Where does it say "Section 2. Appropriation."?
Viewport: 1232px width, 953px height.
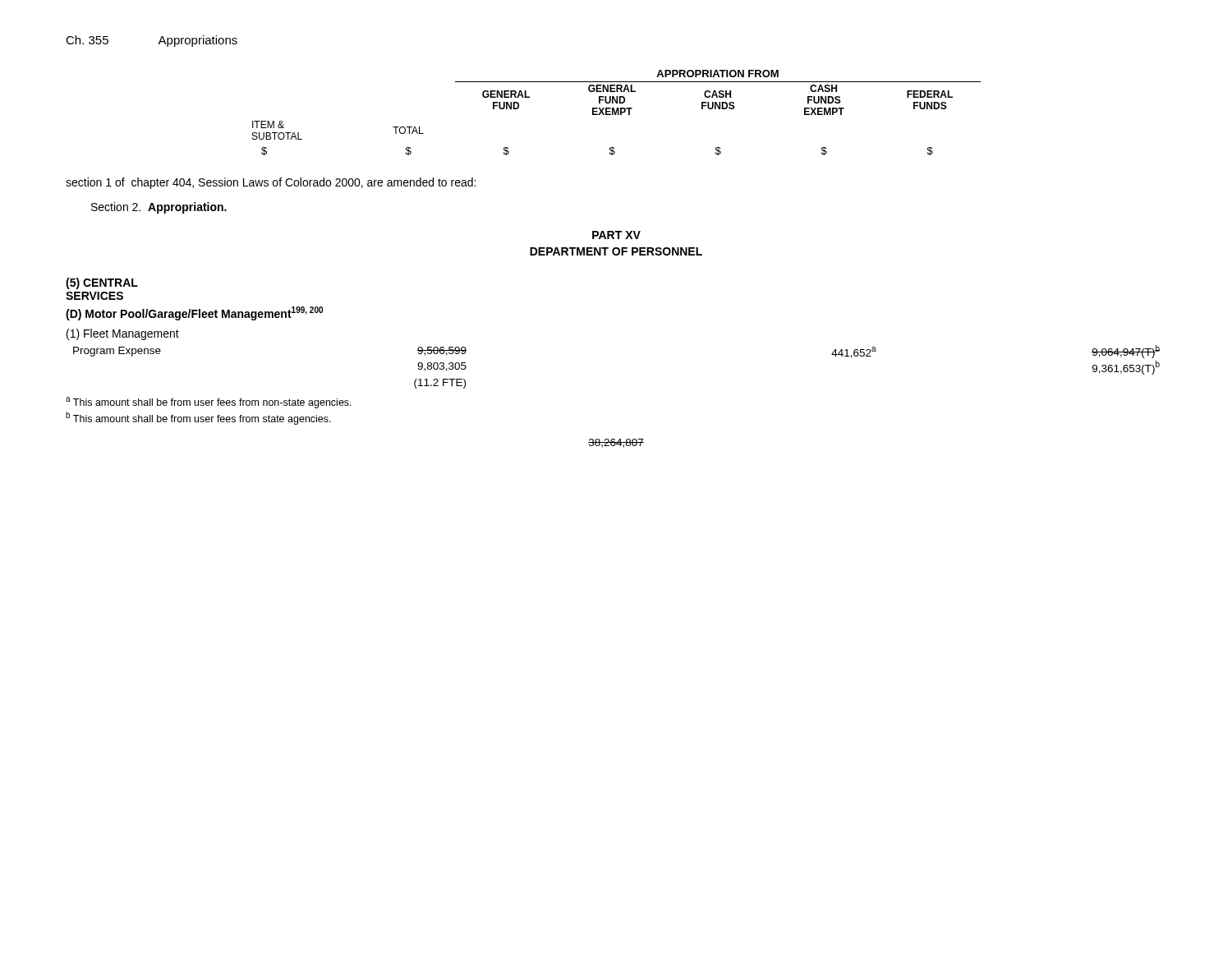point(159,207)
